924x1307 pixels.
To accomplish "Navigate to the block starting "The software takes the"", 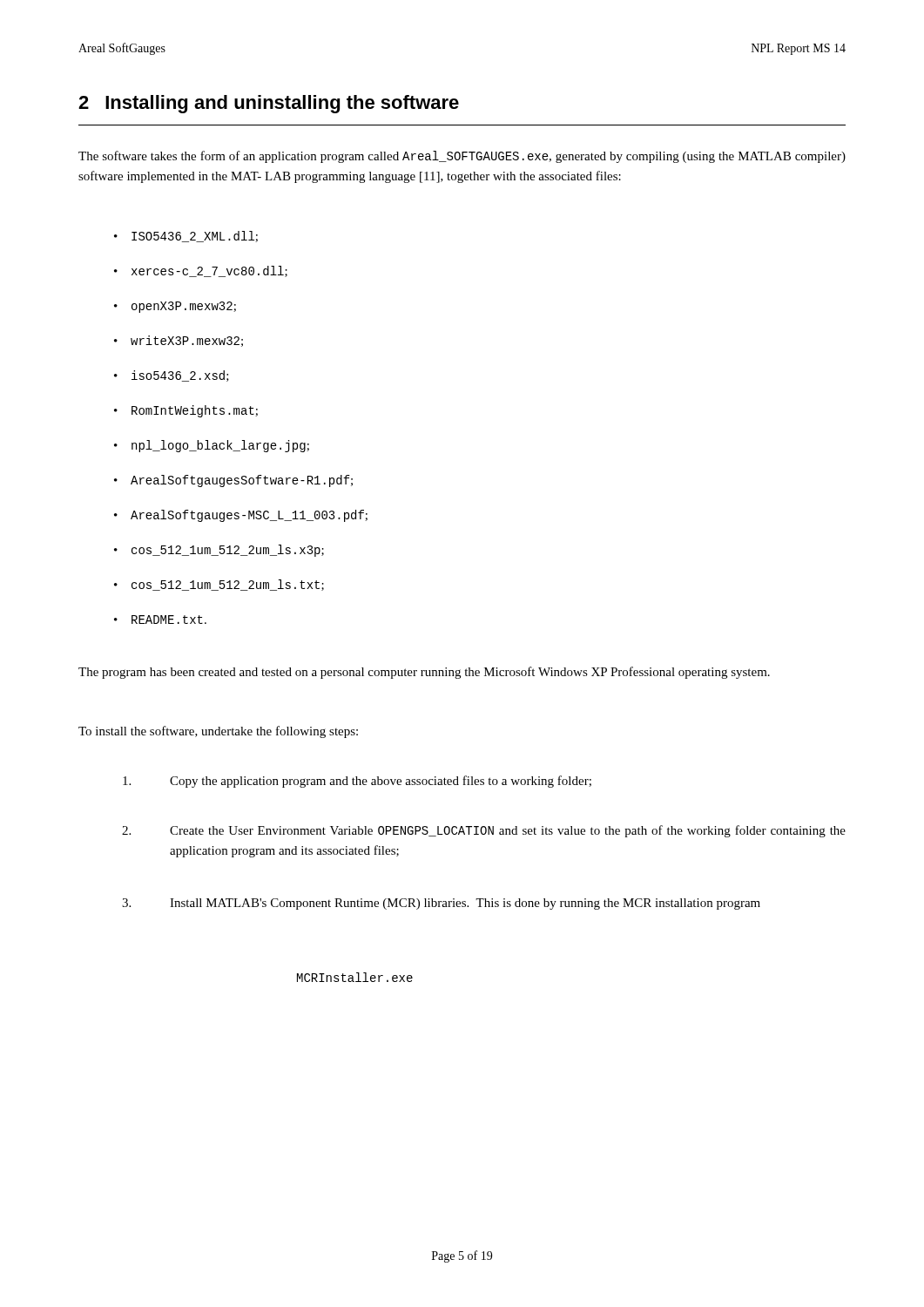I will click(x=462, y=166).
